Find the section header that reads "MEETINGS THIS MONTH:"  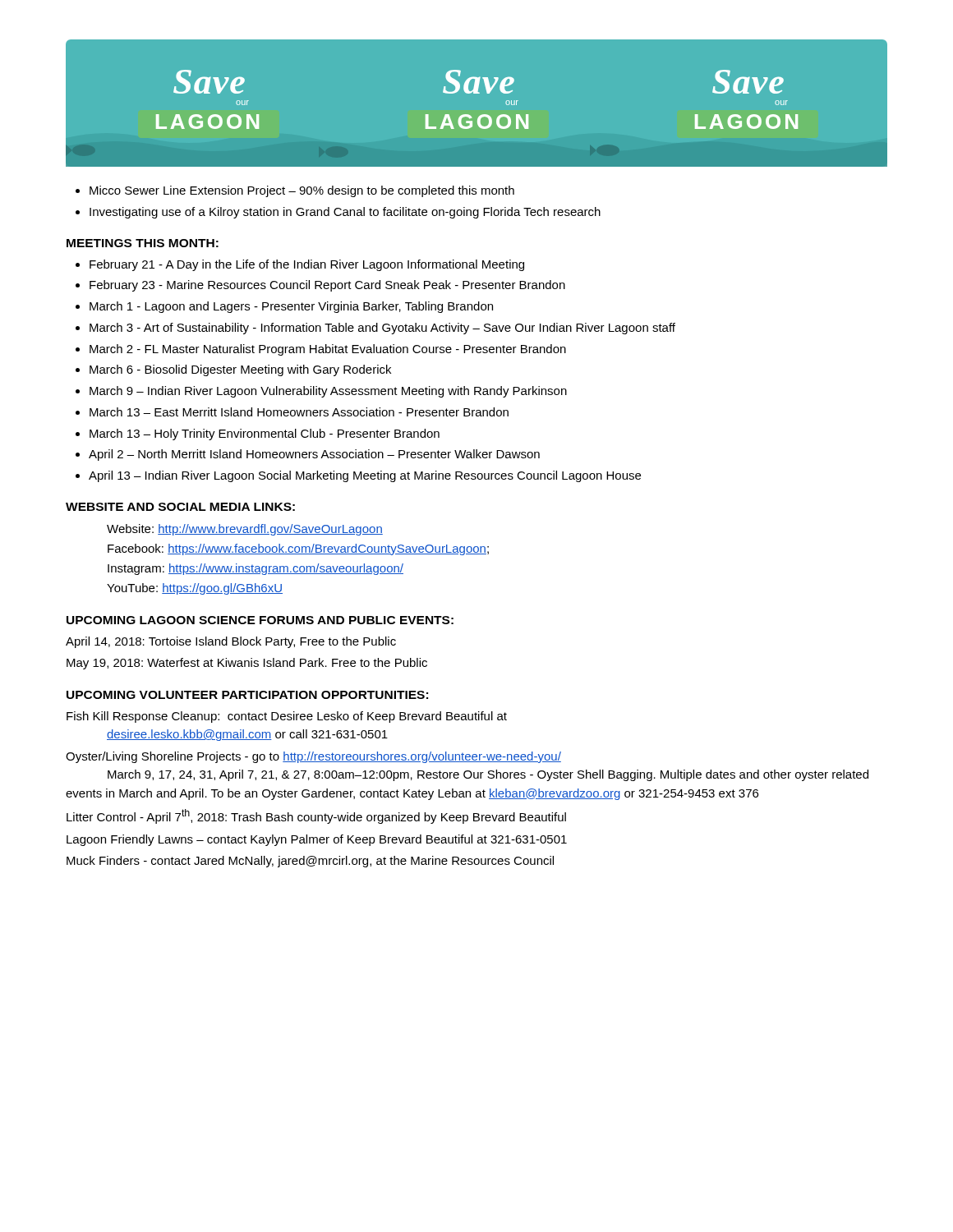coord(143,242)
